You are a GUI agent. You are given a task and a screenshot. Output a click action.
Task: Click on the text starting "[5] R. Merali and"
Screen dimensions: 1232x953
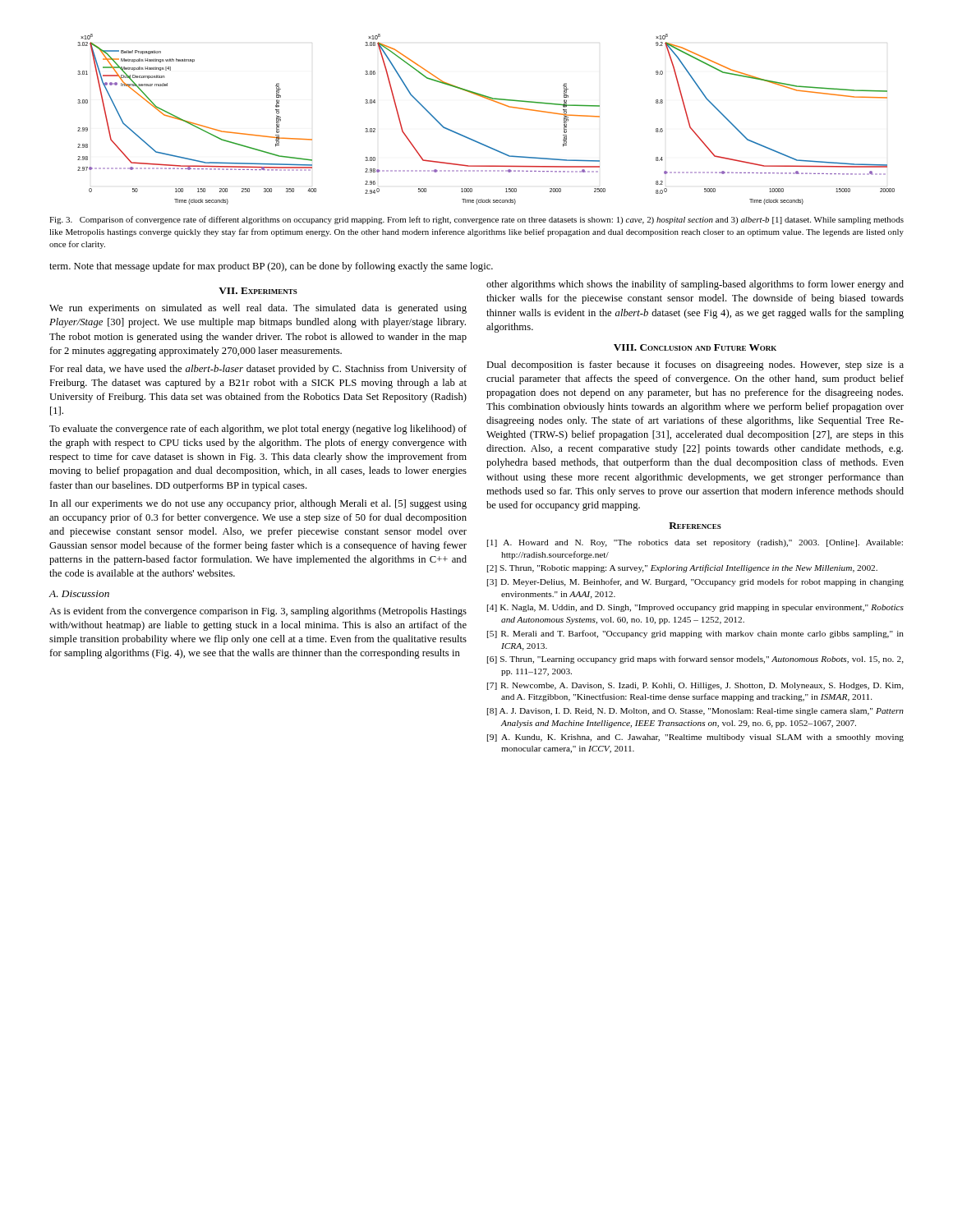click(x=695, y=639)
